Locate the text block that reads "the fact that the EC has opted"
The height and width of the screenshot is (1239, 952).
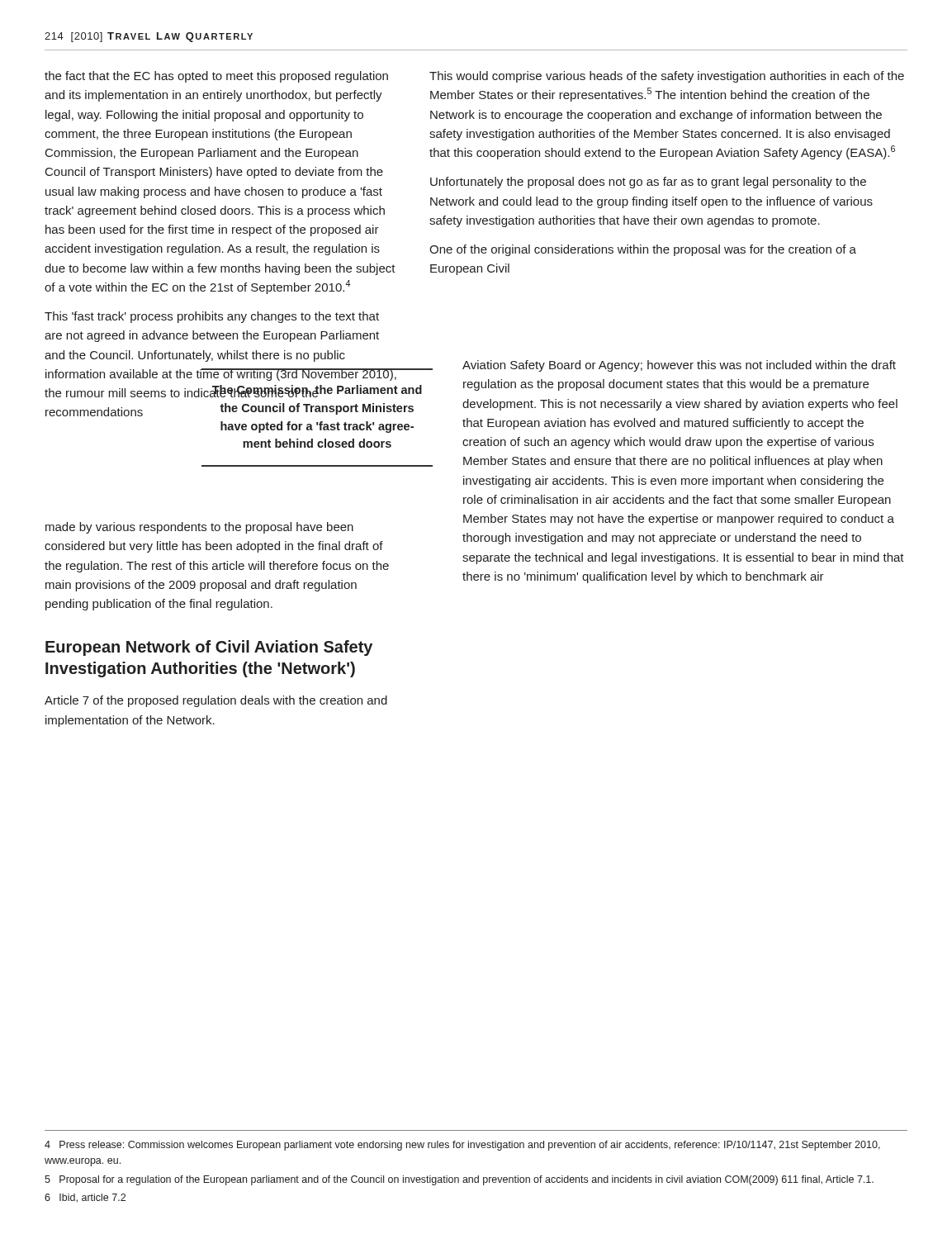coord(222,181)
